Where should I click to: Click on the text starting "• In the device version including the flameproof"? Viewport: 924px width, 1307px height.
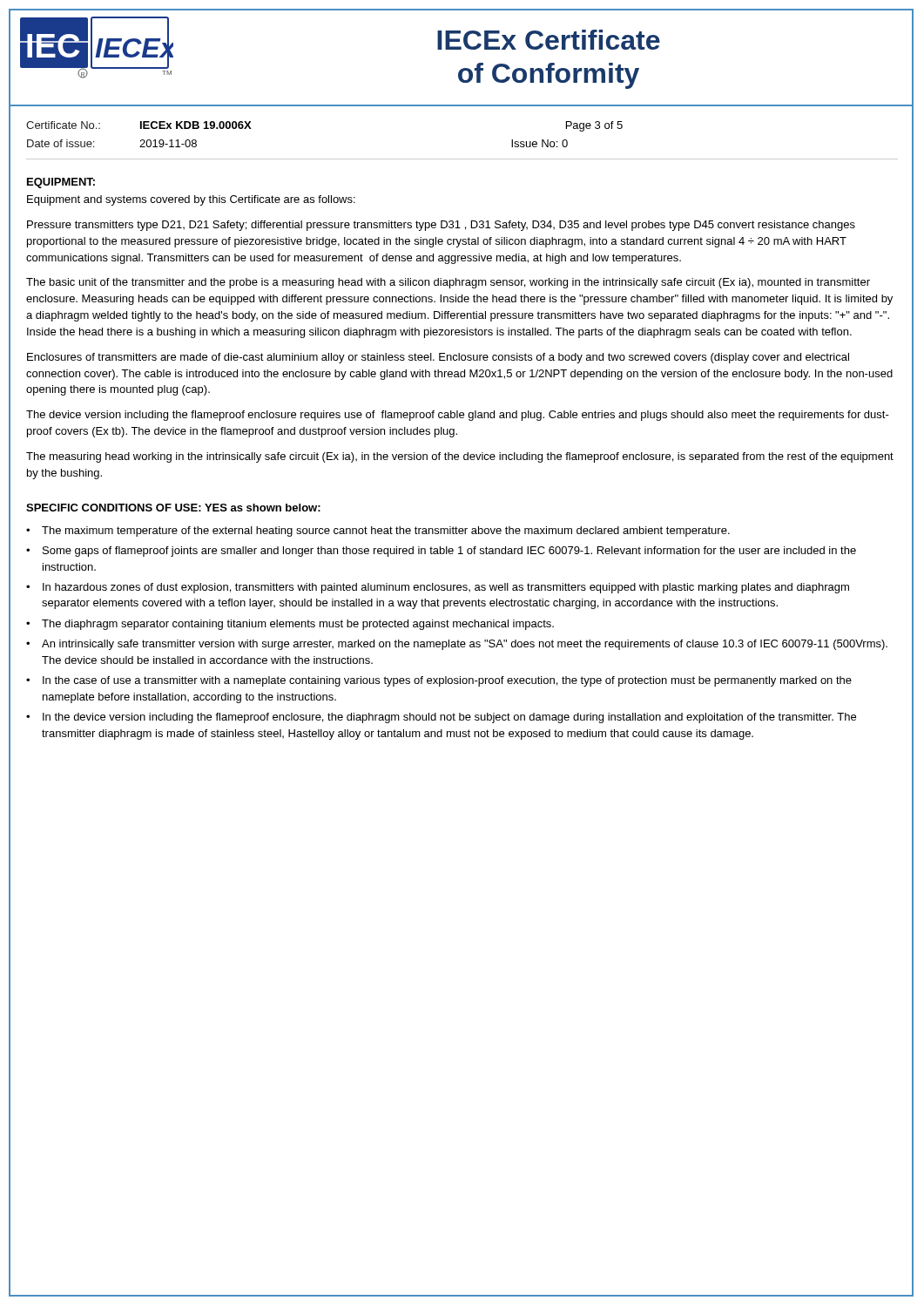462,726
